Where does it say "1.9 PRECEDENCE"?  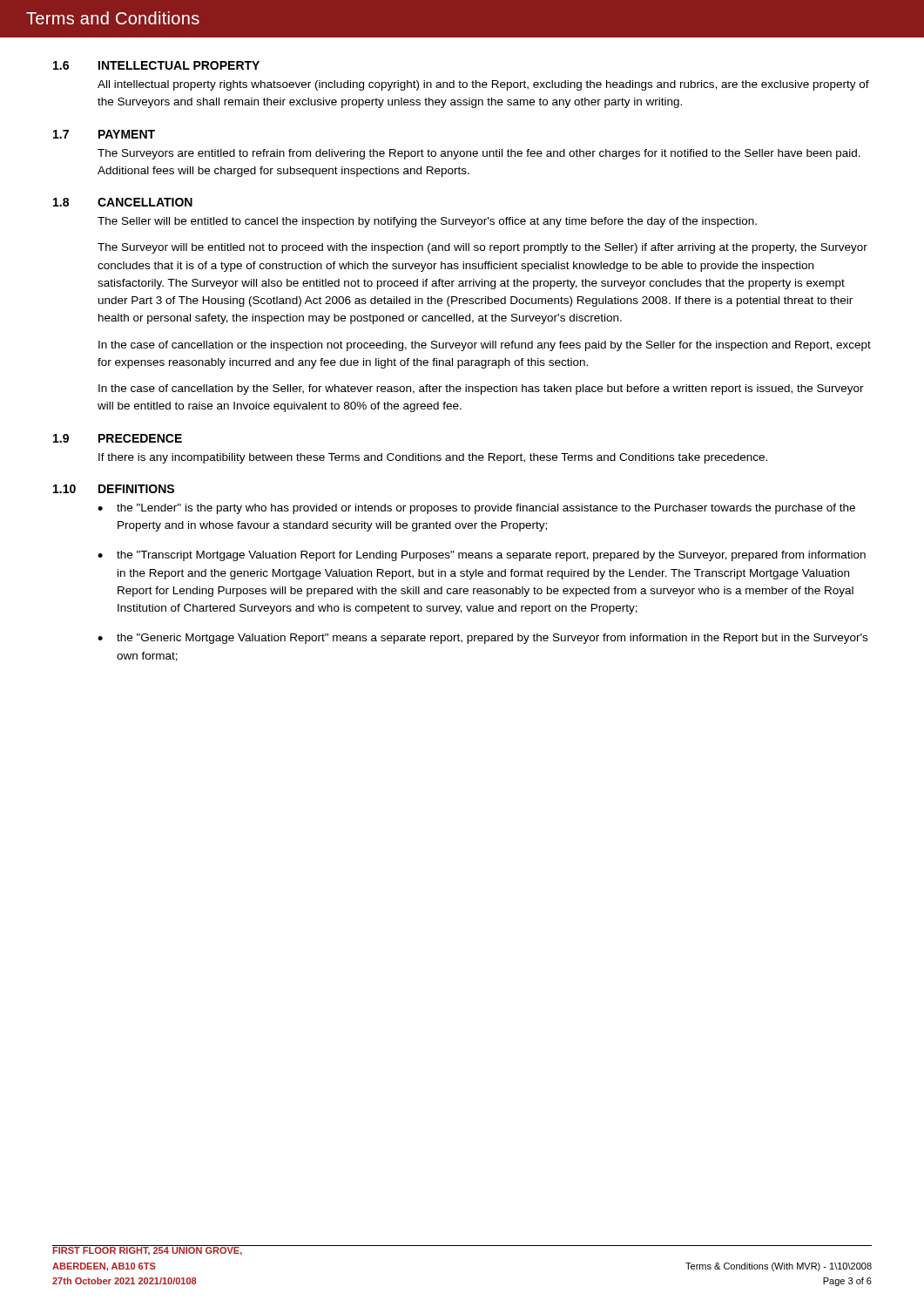(x=117, y=438)
